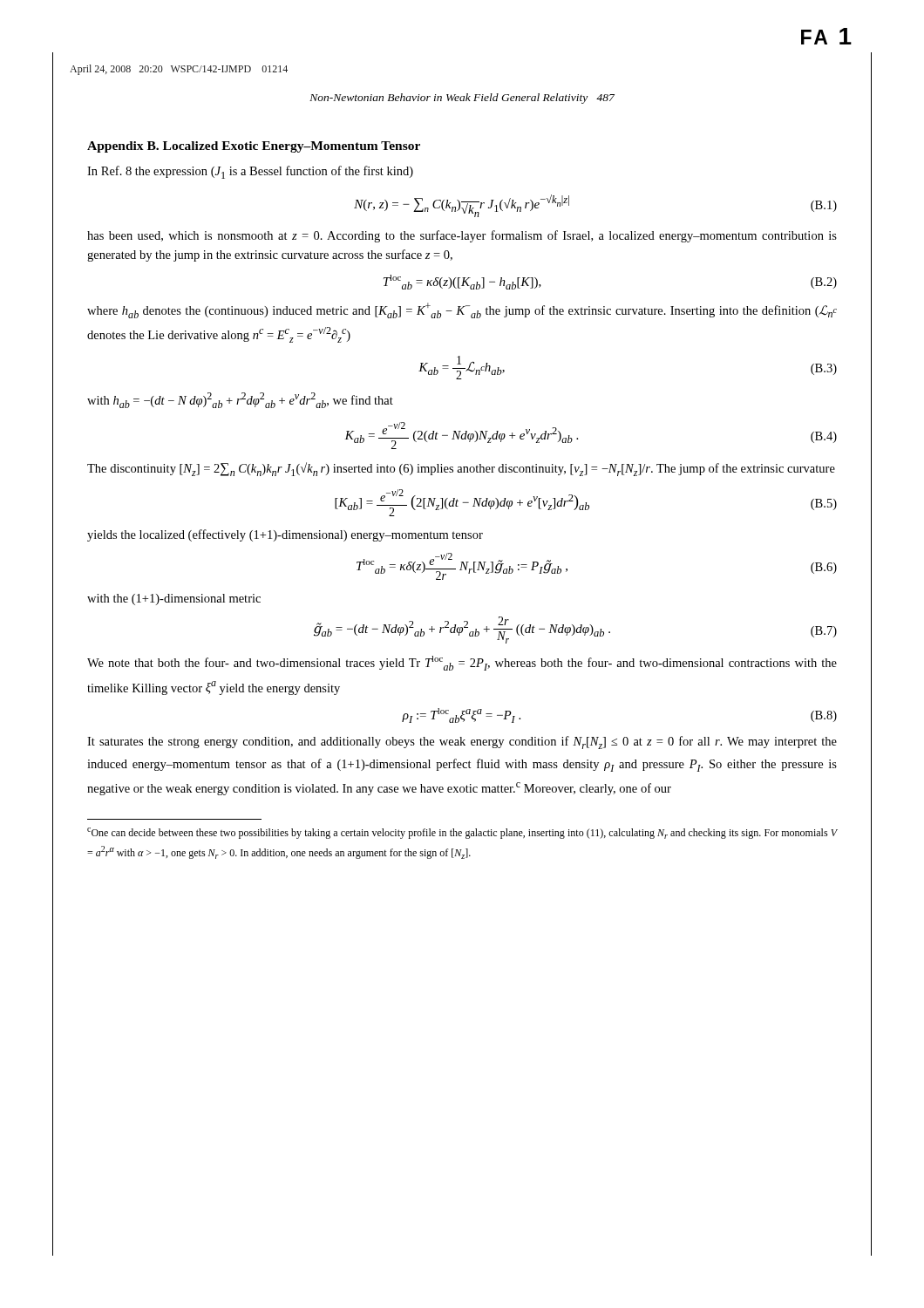Click on the text block starting "N(r, z) = − ∑n"
The image size is (924, 1308).
point(459,205)
